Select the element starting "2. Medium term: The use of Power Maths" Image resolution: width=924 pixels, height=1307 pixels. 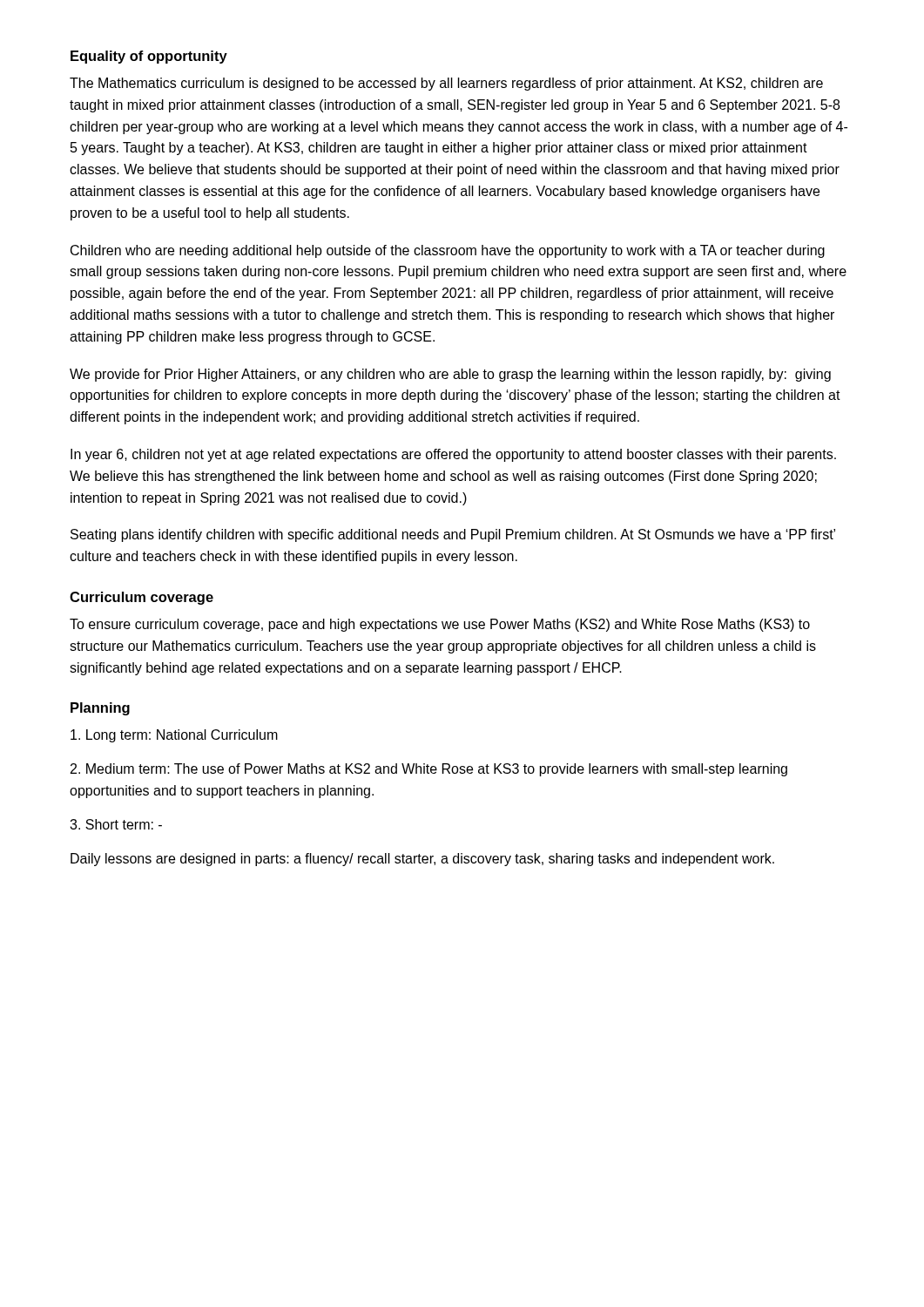[429, 780]
